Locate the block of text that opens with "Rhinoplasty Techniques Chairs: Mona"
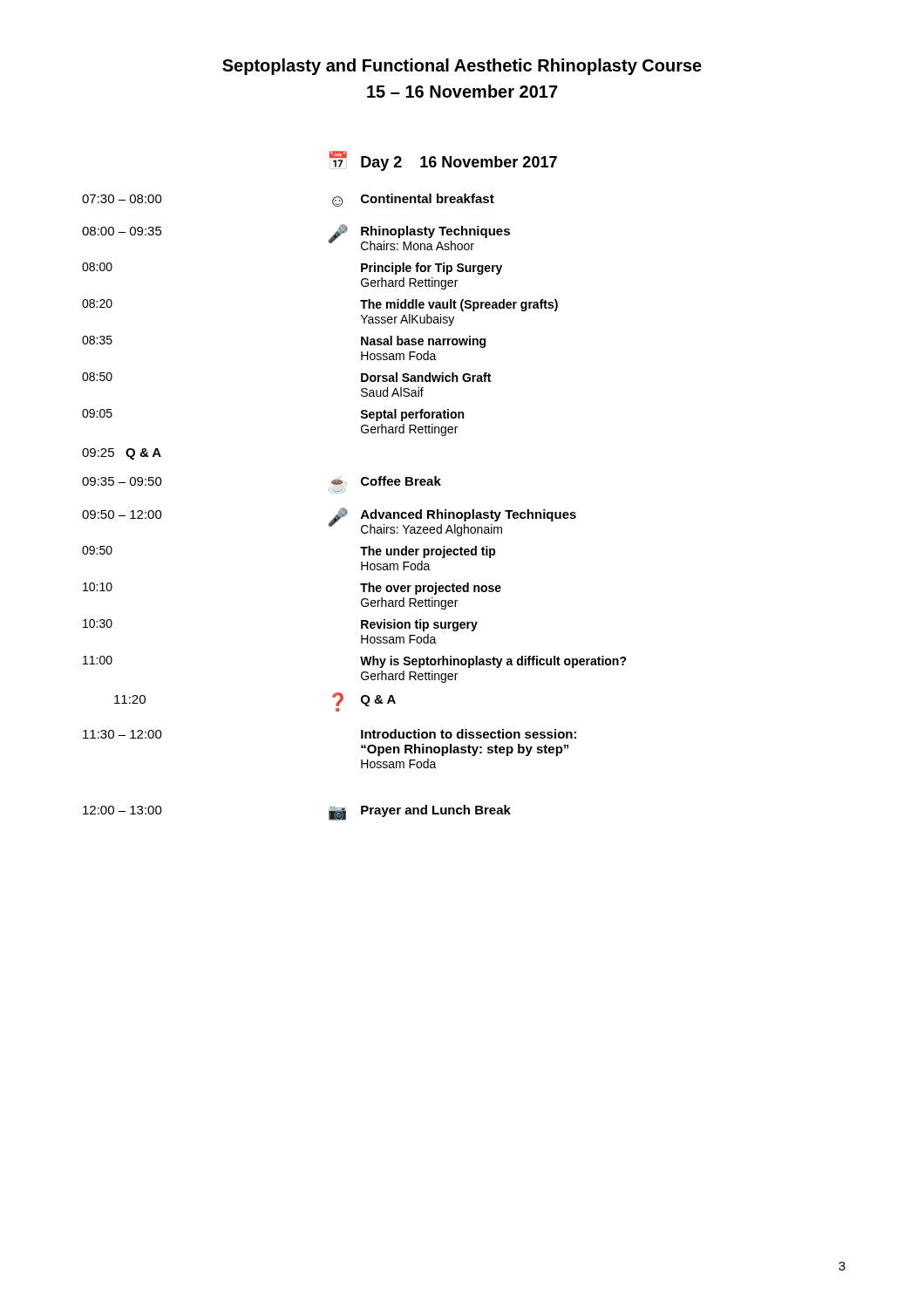Viewport: 924px width, 1308px height. (x=435, y=238)
